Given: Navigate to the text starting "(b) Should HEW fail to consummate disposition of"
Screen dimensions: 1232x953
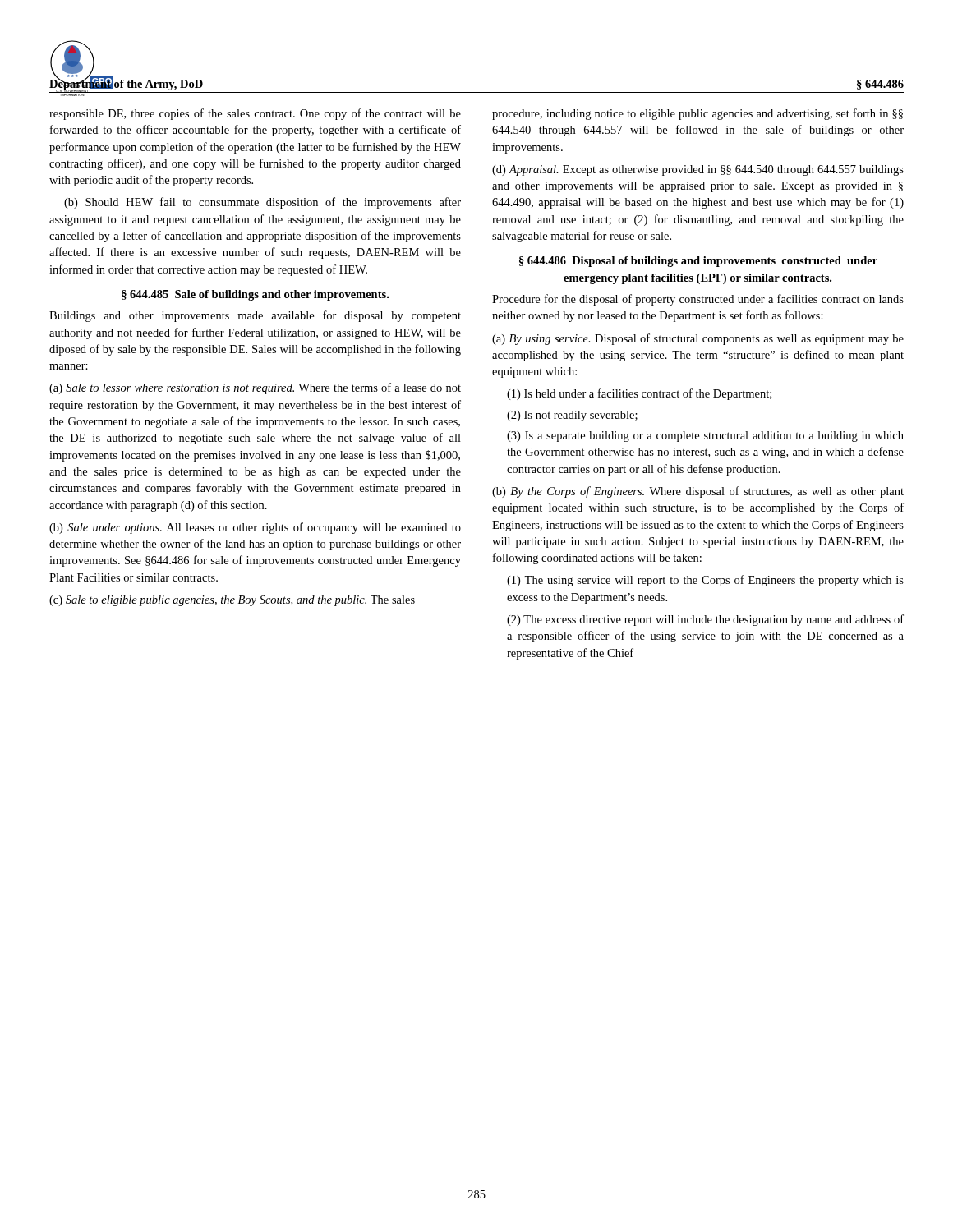Looking at the screenshot, I should (255, 236).
